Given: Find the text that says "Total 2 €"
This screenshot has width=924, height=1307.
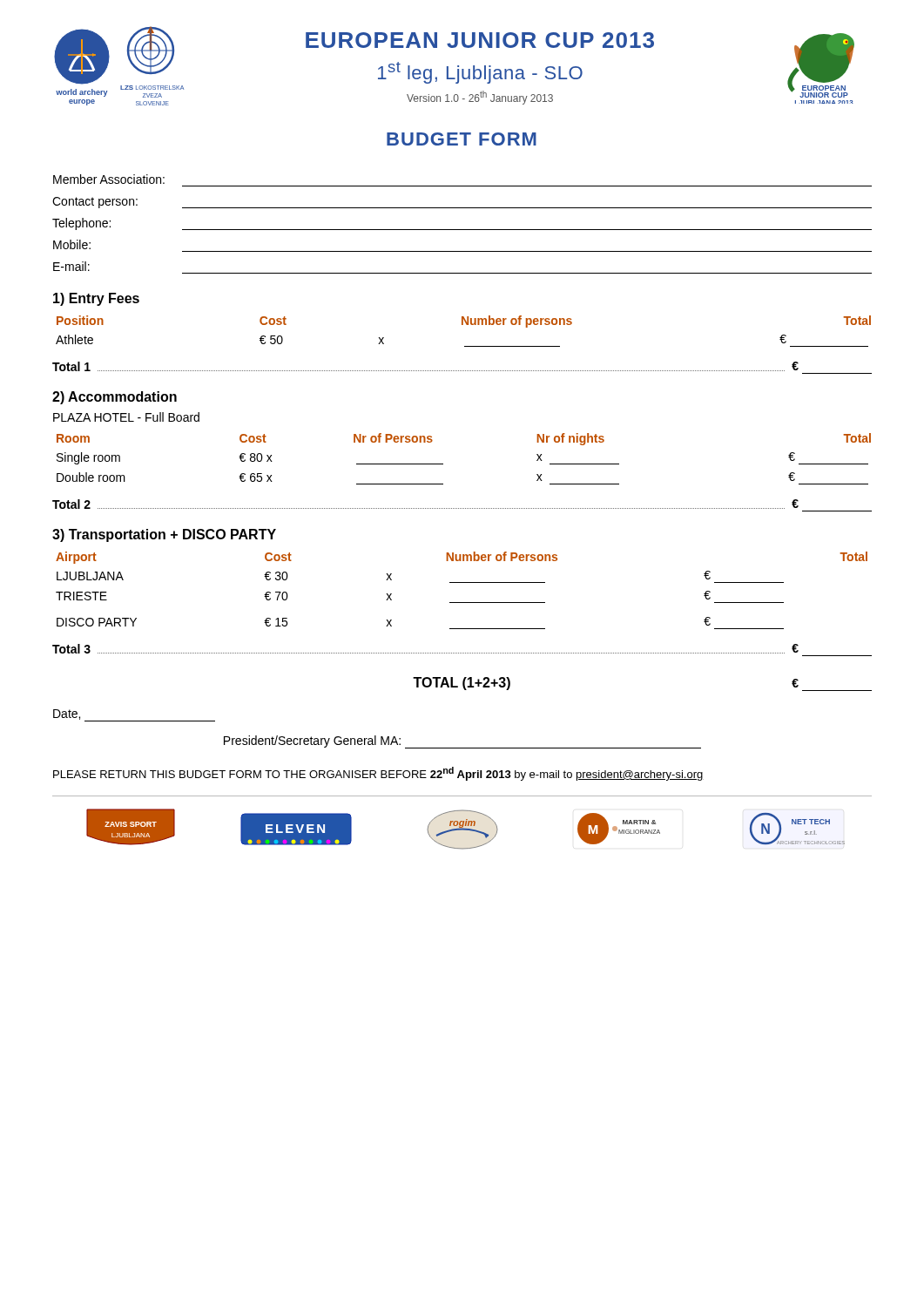Looking at the screenshot, I should point(462,504).
